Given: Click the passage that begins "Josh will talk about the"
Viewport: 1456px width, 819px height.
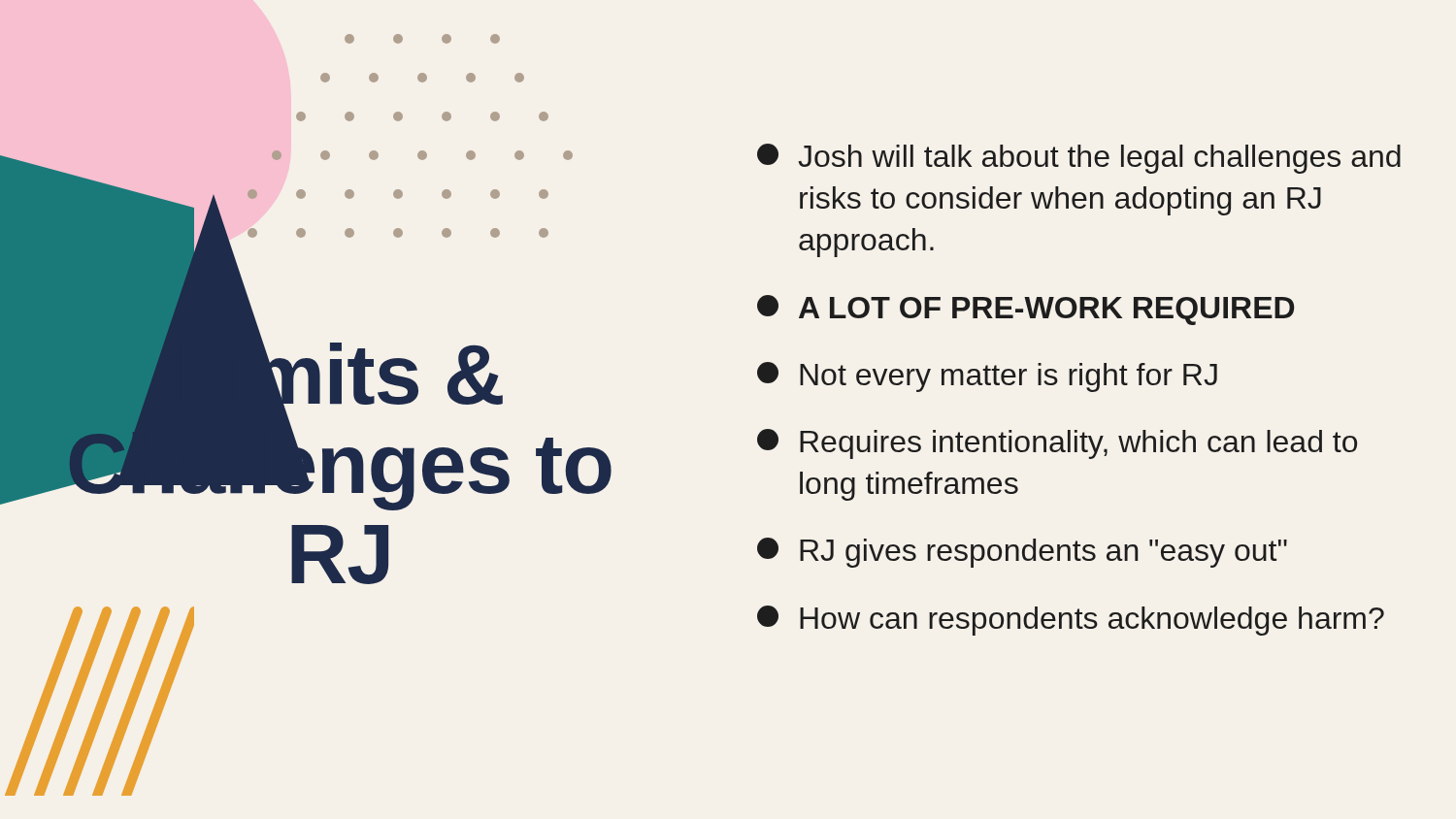Looking at the screenshot, I should point(1087,199).
